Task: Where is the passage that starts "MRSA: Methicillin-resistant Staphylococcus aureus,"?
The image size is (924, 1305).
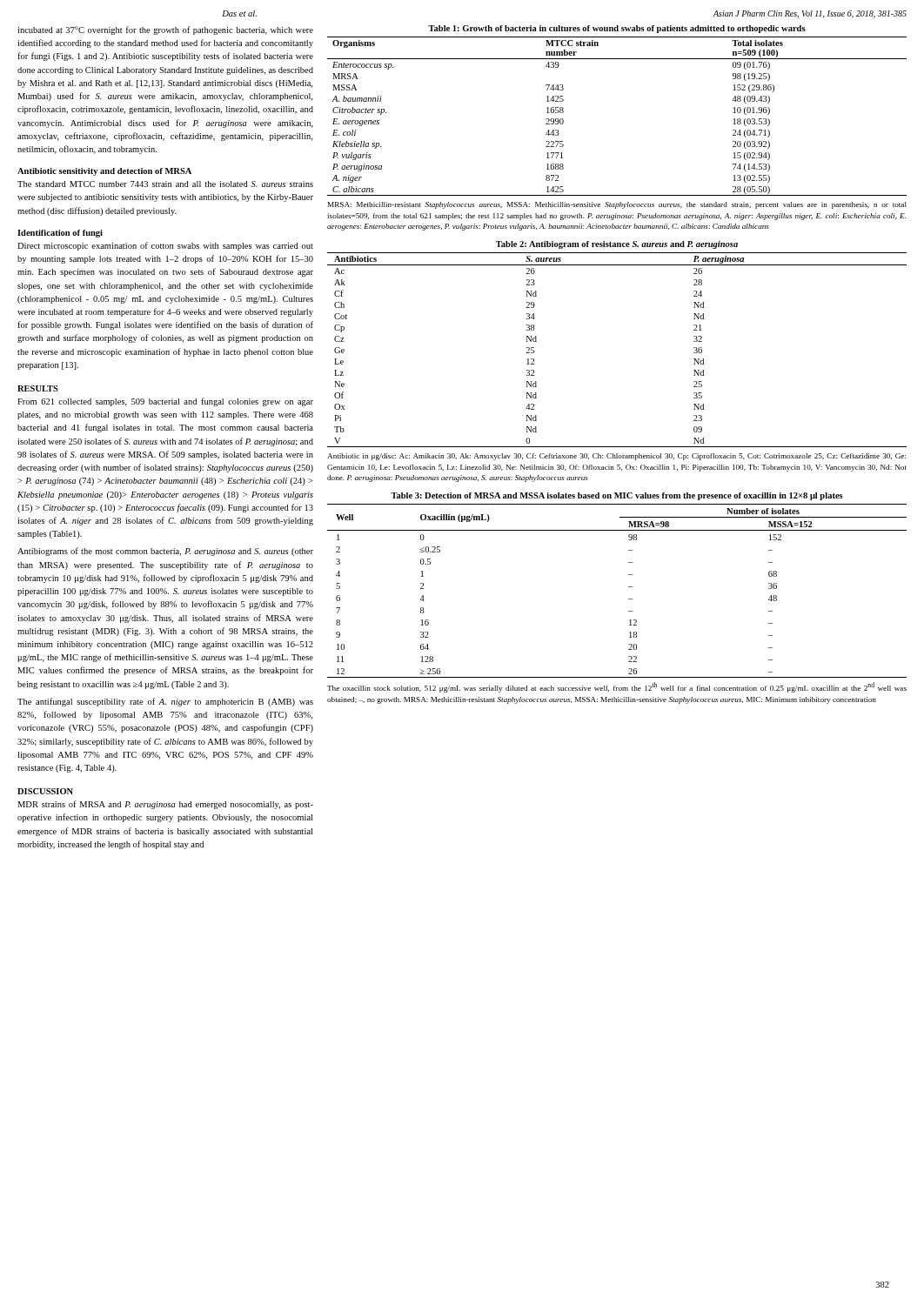Action: [x=617, y=215]
